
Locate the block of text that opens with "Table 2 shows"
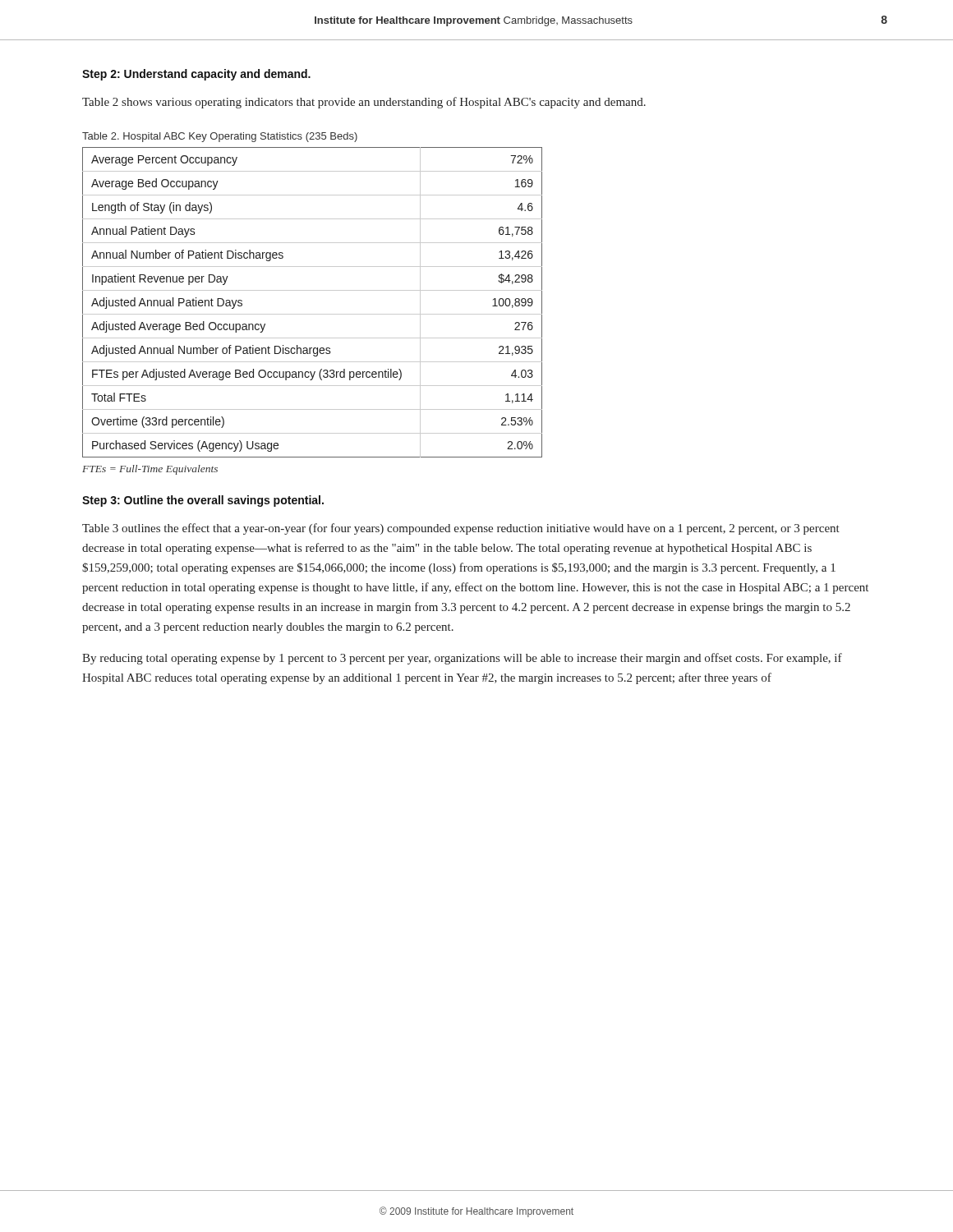(364, 102)
